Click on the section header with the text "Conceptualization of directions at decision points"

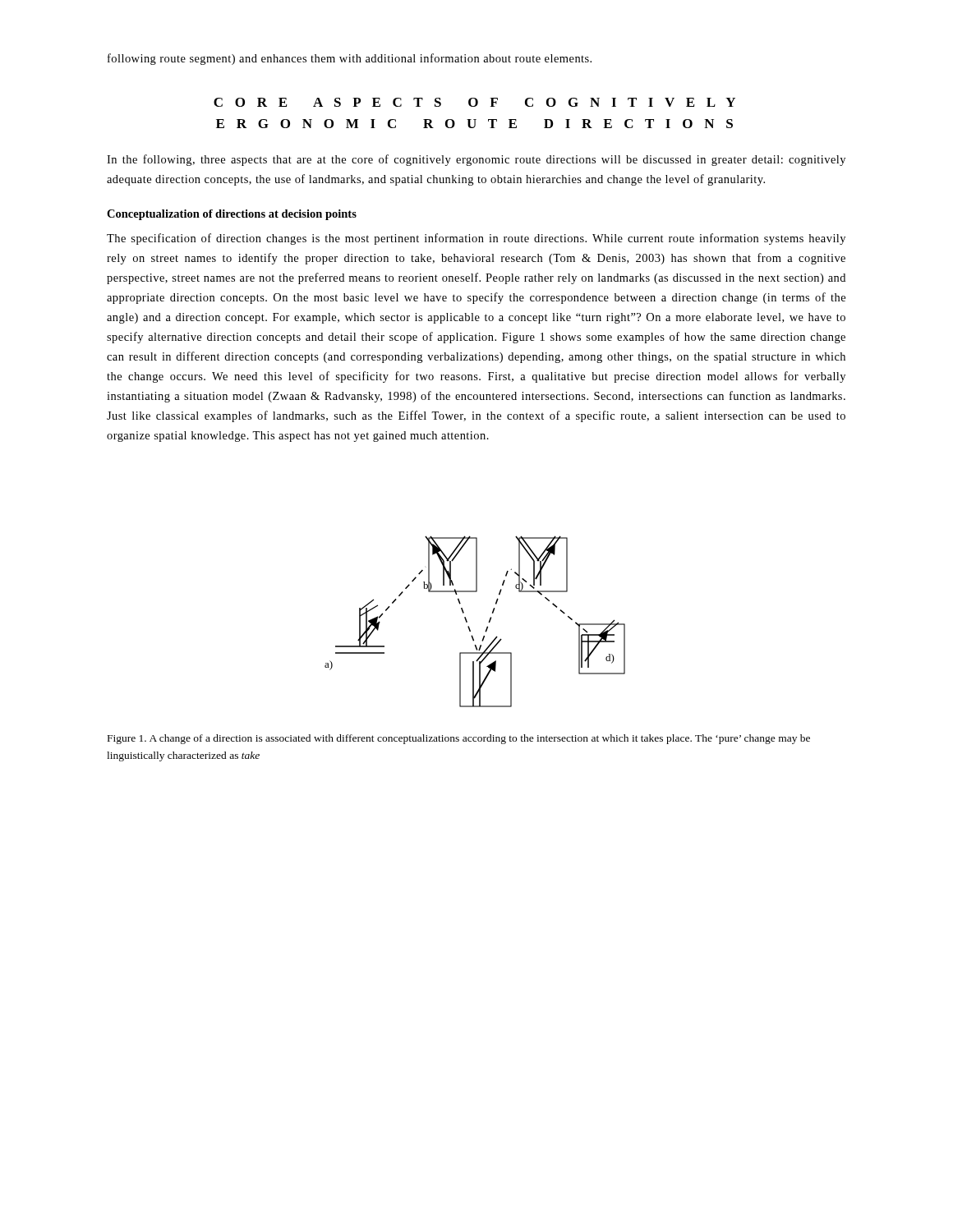pos(232,214)
